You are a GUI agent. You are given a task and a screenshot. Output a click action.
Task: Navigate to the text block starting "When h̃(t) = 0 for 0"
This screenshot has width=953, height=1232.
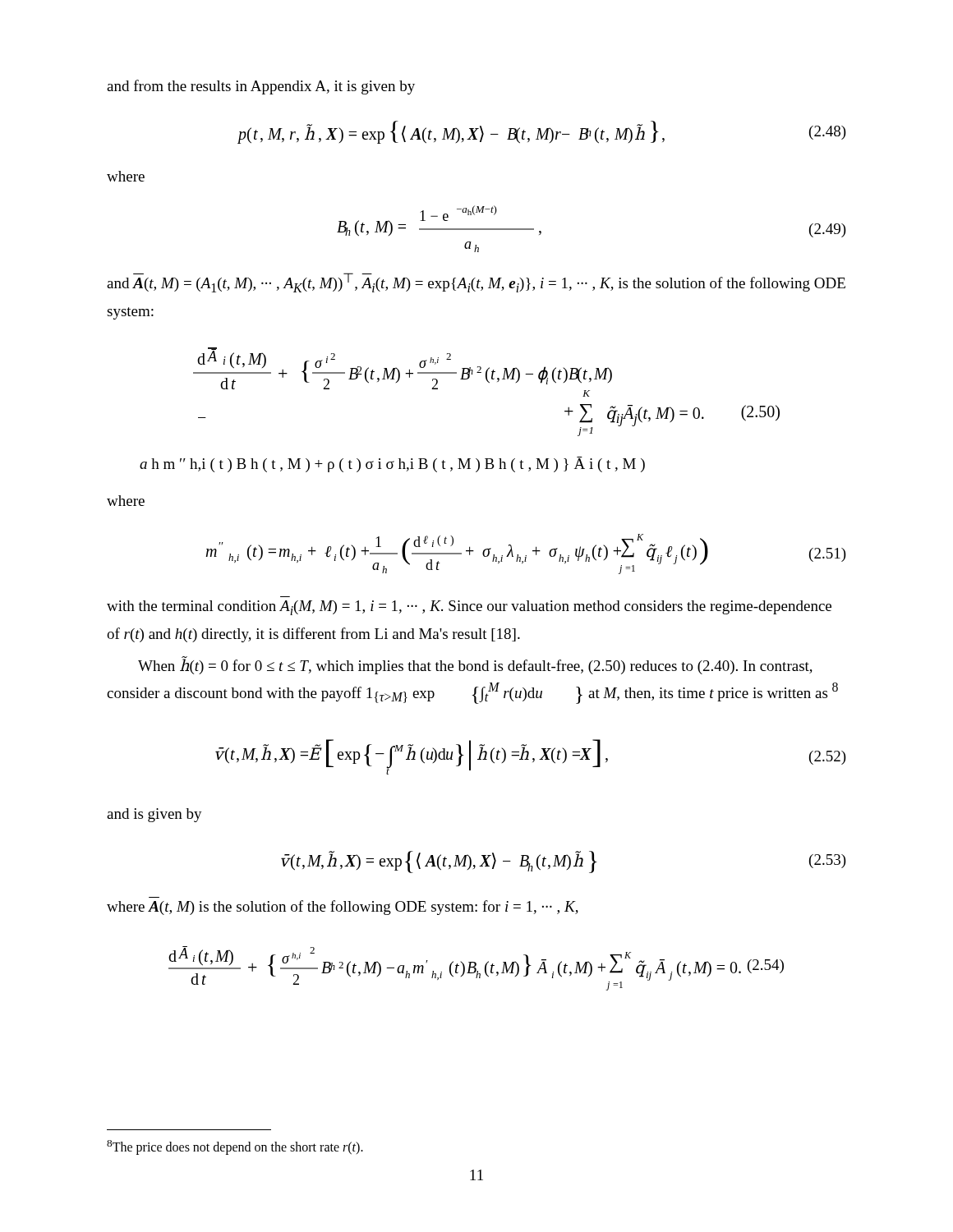point(473,684)
